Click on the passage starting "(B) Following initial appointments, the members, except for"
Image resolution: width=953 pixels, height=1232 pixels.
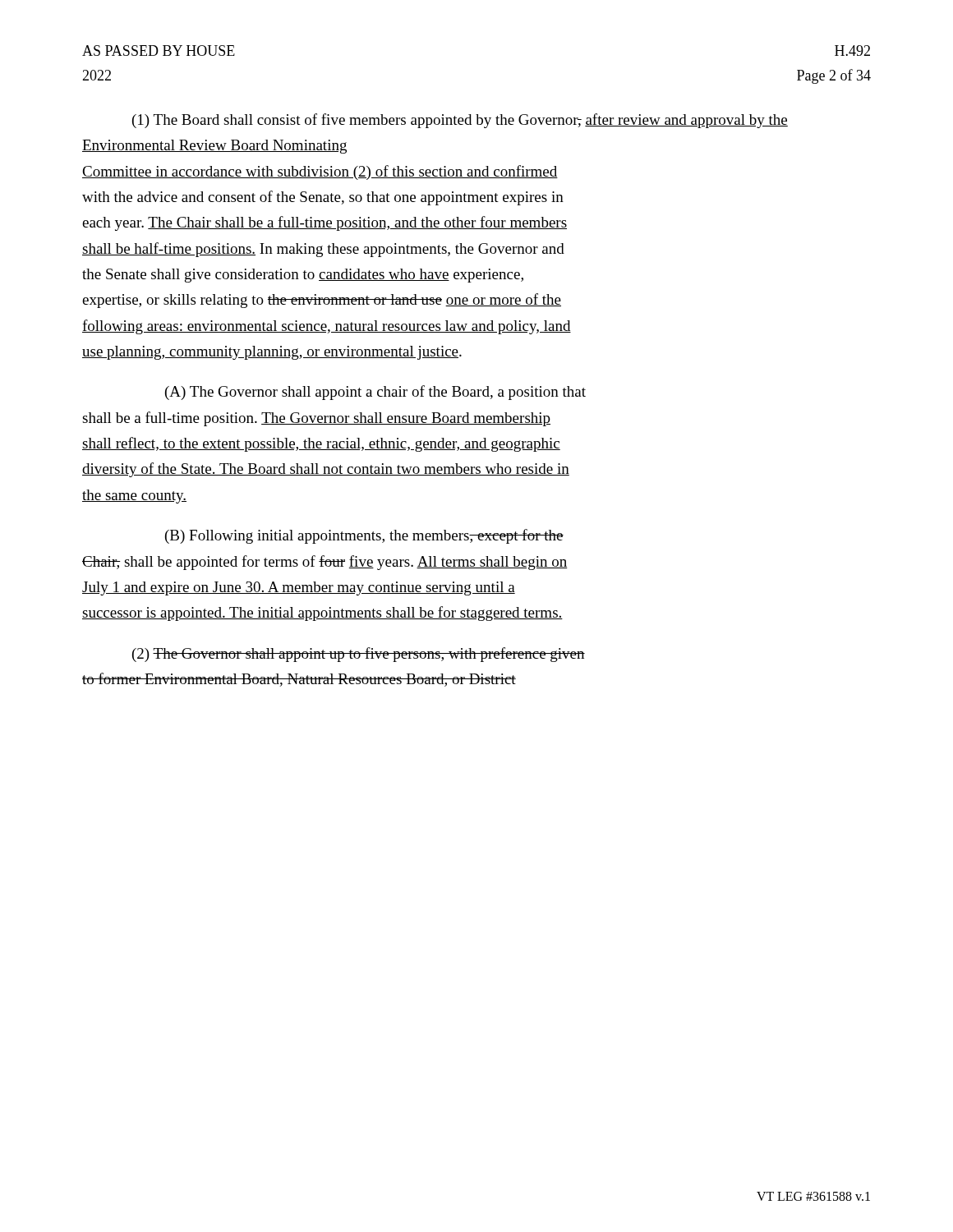coord(476,574)
